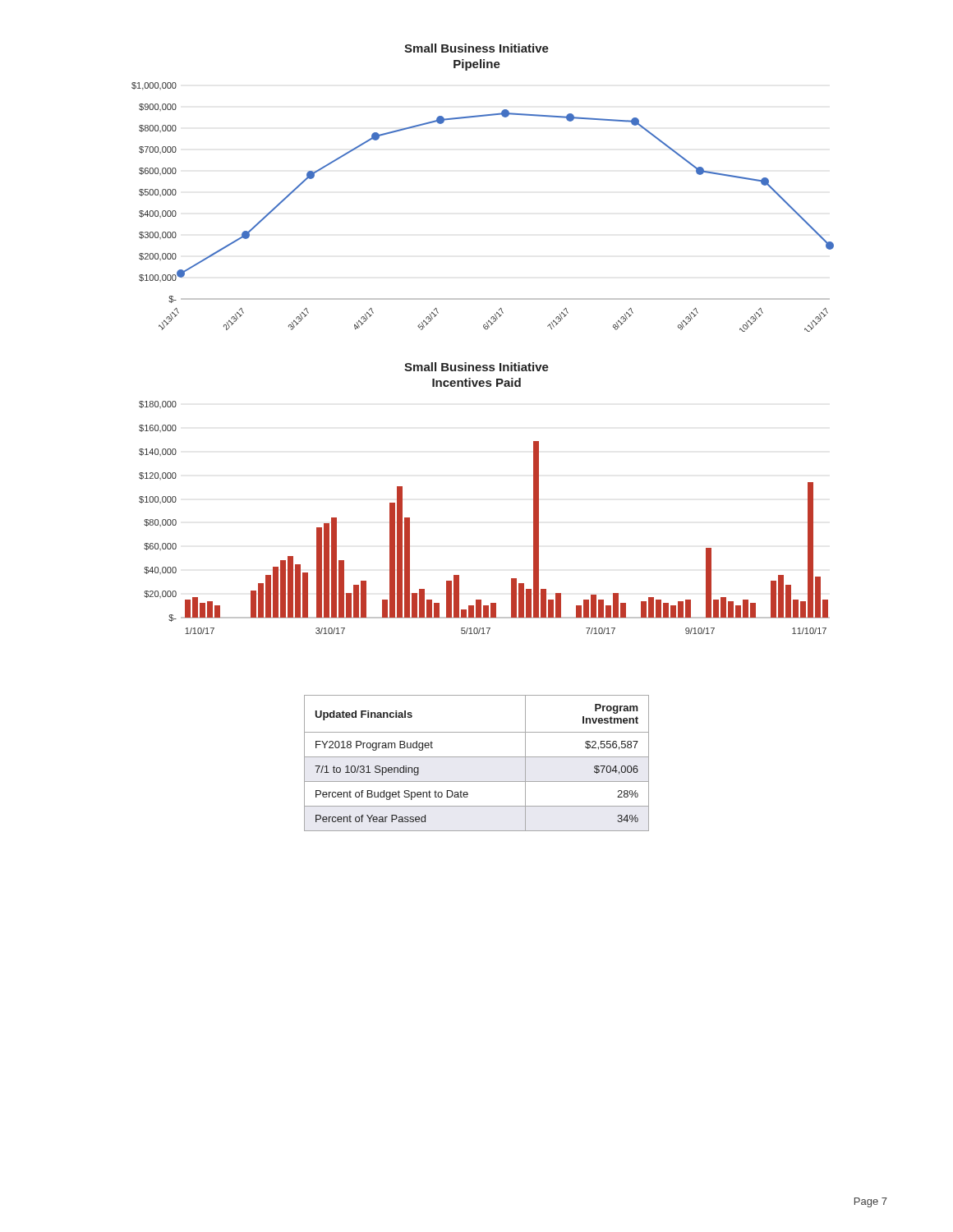Screen dimensions: 1232x953
Task: Locate the table with the text "Updated Financials"
Action: pyautogui.click(x=476, y=763)
